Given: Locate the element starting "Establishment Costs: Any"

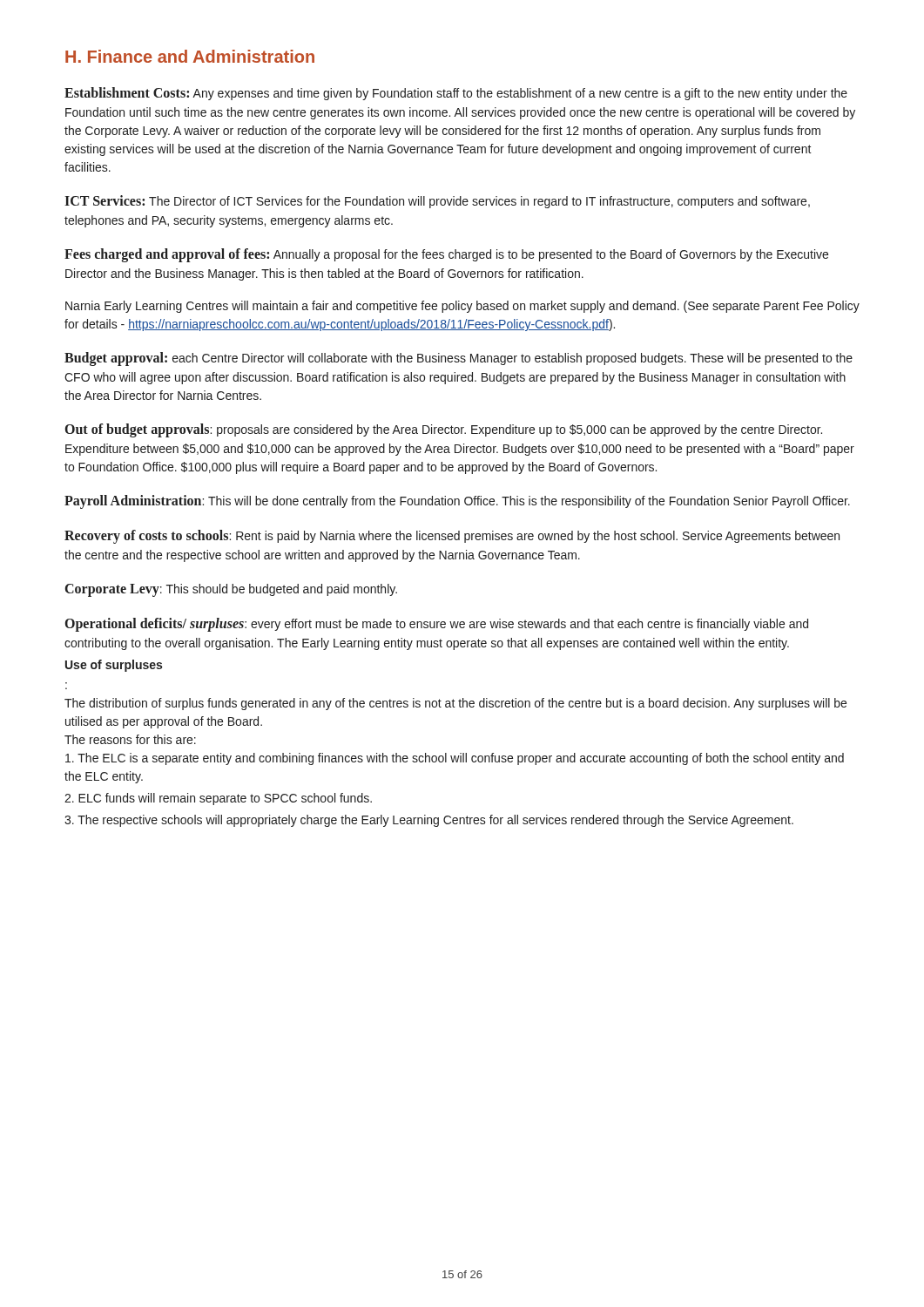Looking at the screenshot, I should (460, 130).
